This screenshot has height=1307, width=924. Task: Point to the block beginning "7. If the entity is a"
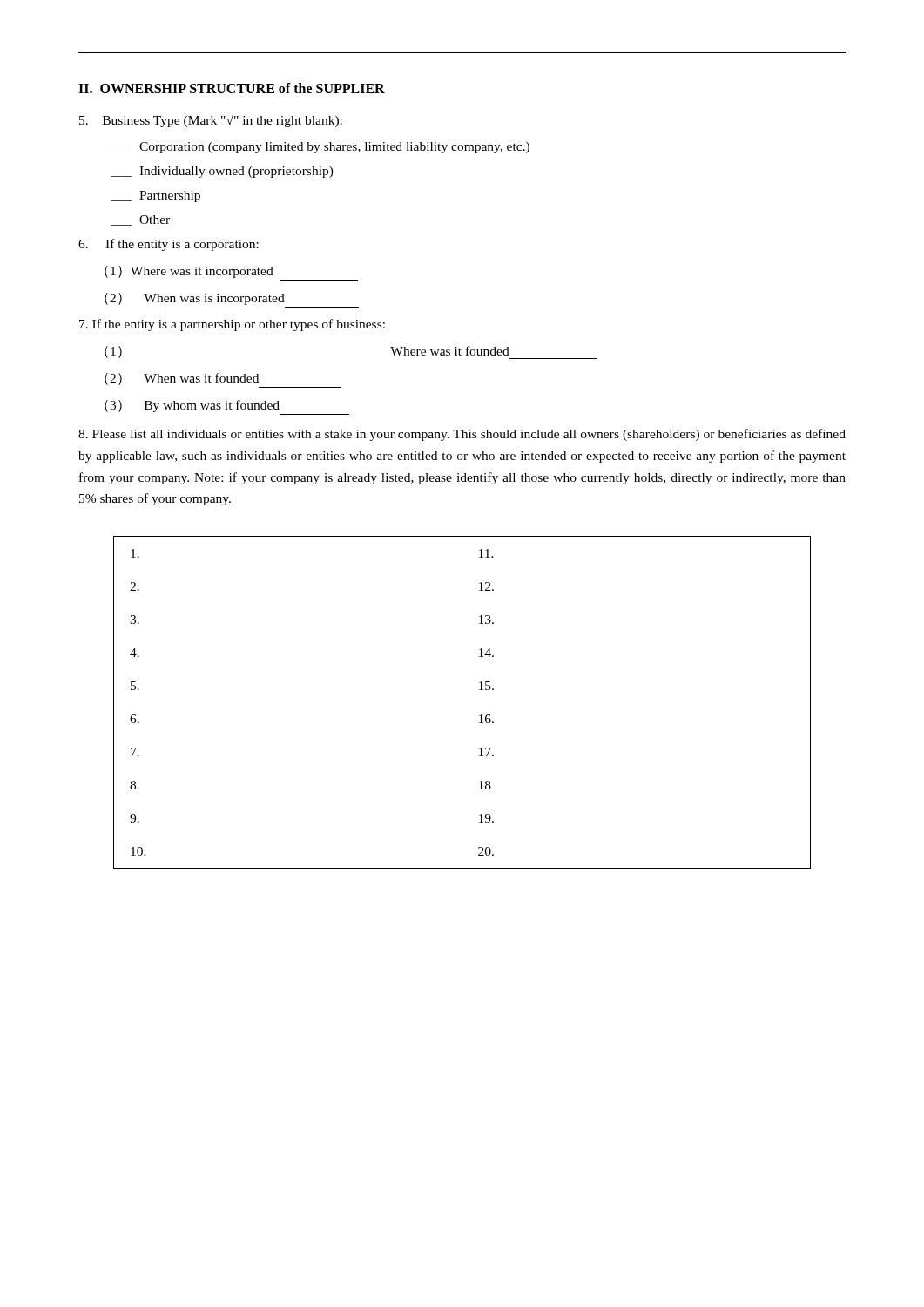[x=232, y=324]
